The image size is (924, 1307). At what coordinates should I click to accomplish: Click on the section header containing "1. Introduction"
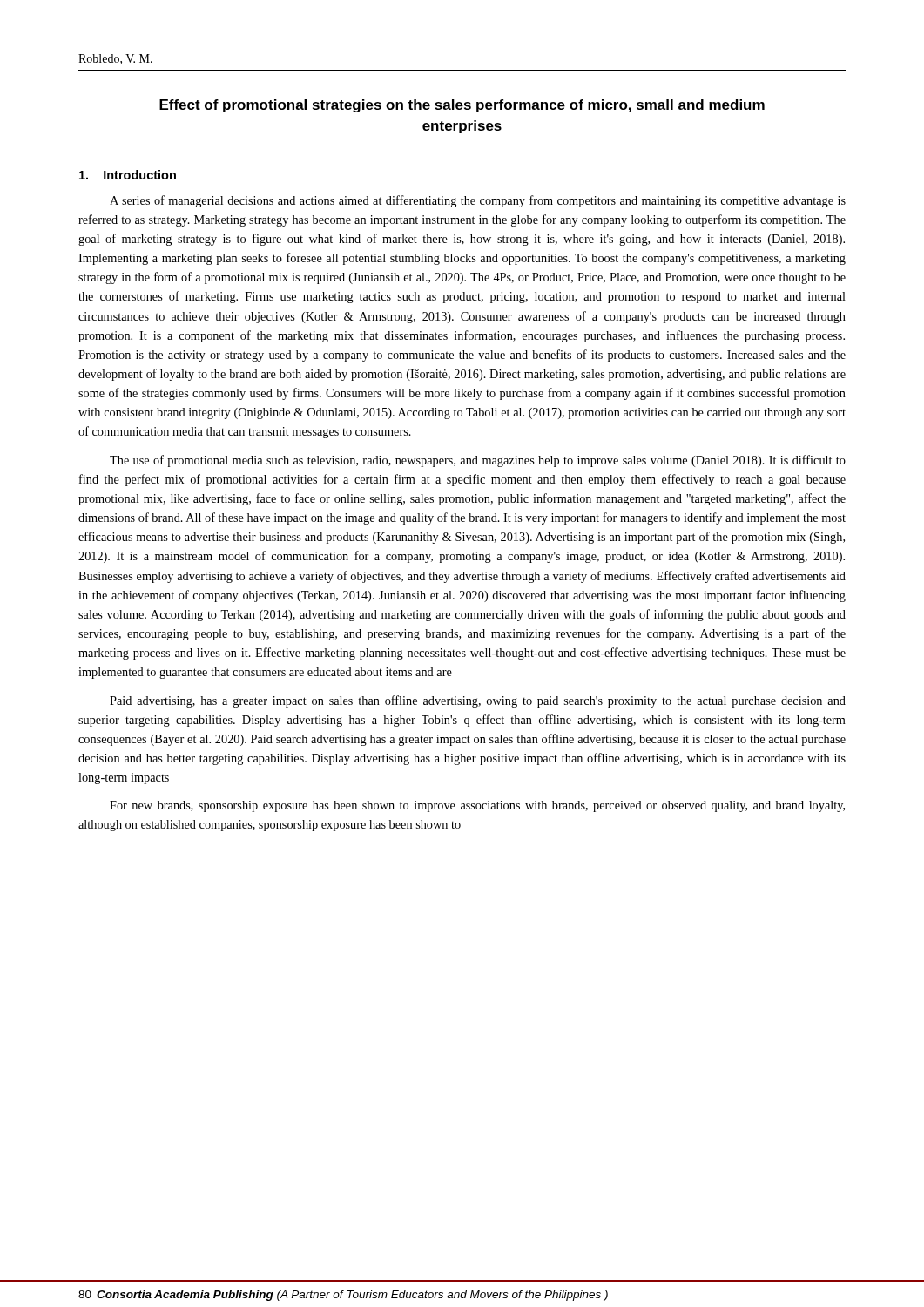coord(127,175)
